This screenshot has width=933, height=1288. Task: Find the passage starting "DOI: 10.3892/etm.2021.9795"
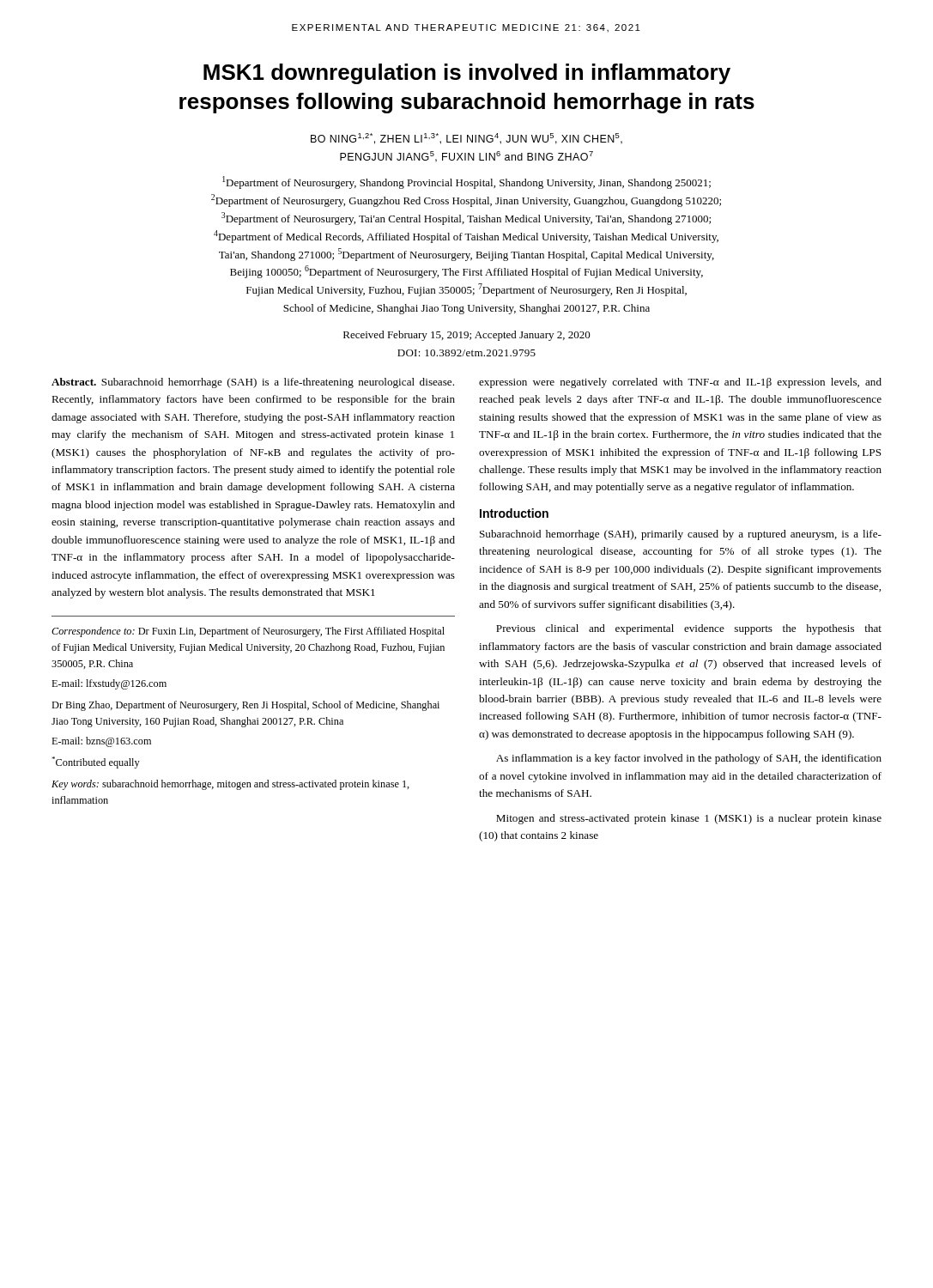click(x=466, y=352)
